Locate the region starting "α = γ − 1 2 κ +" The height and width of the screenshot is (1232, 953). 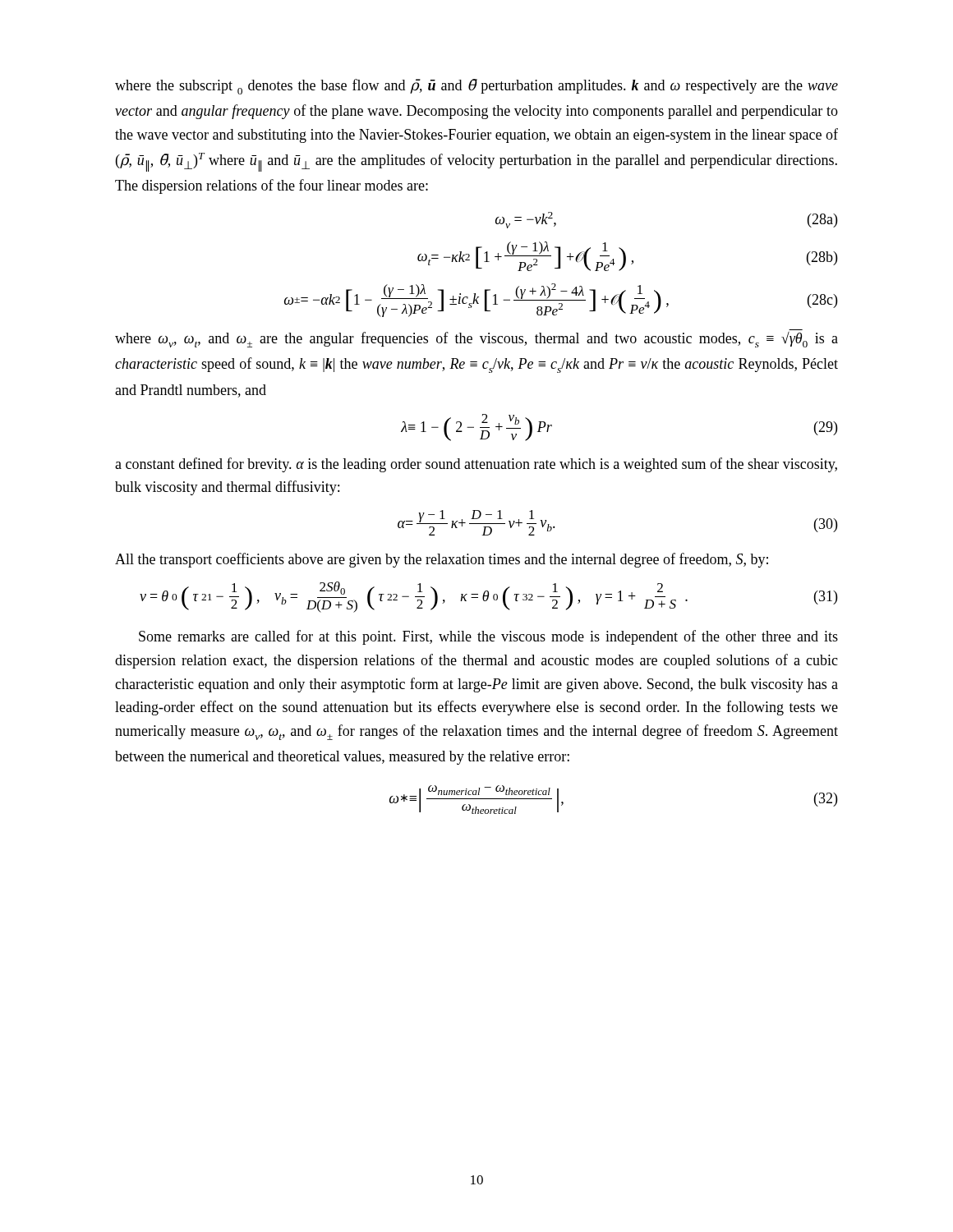pyautogui.click(x=487, y=524)
